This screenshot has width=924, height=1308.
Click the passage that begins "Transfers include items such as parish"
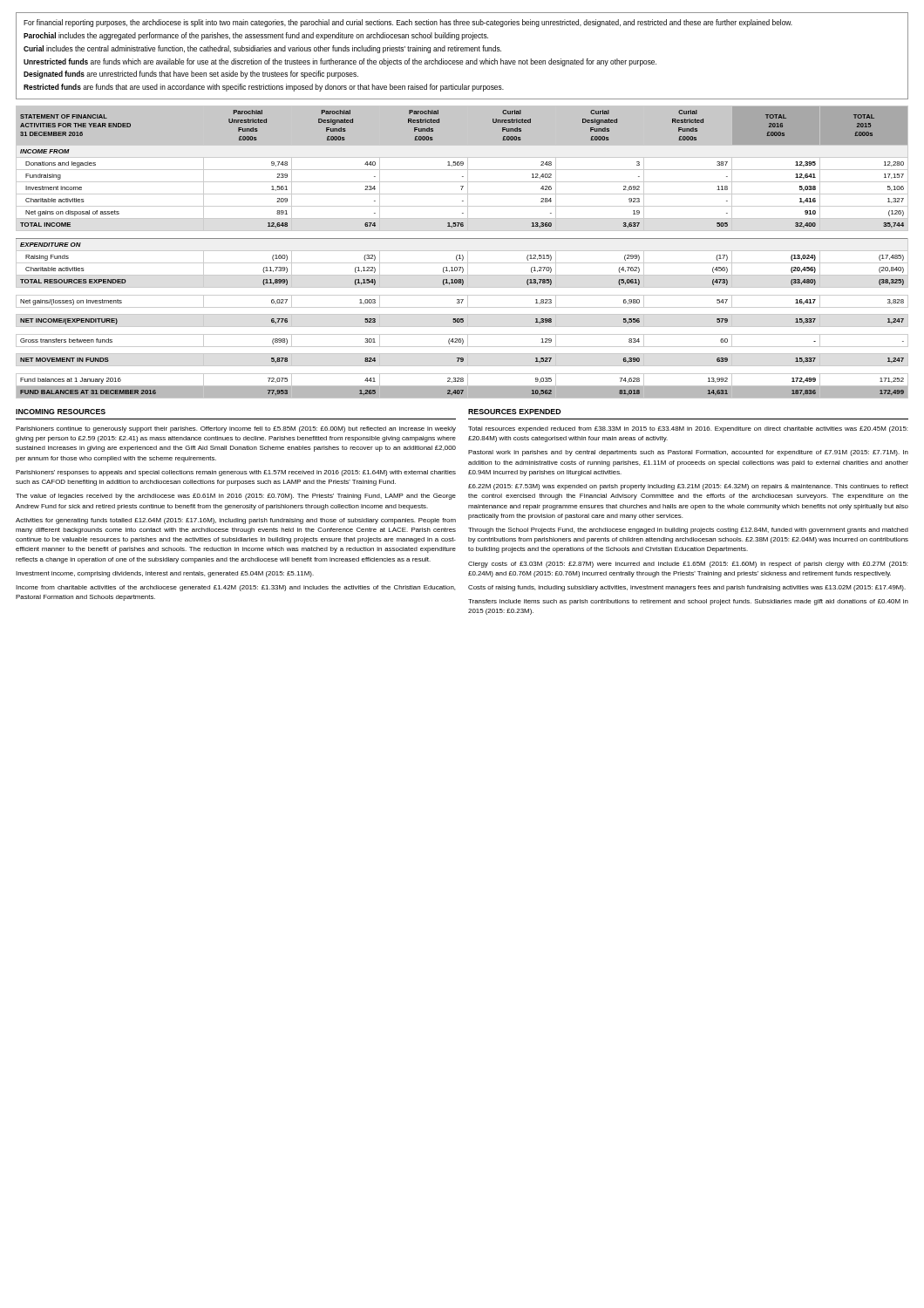(688, 606)
